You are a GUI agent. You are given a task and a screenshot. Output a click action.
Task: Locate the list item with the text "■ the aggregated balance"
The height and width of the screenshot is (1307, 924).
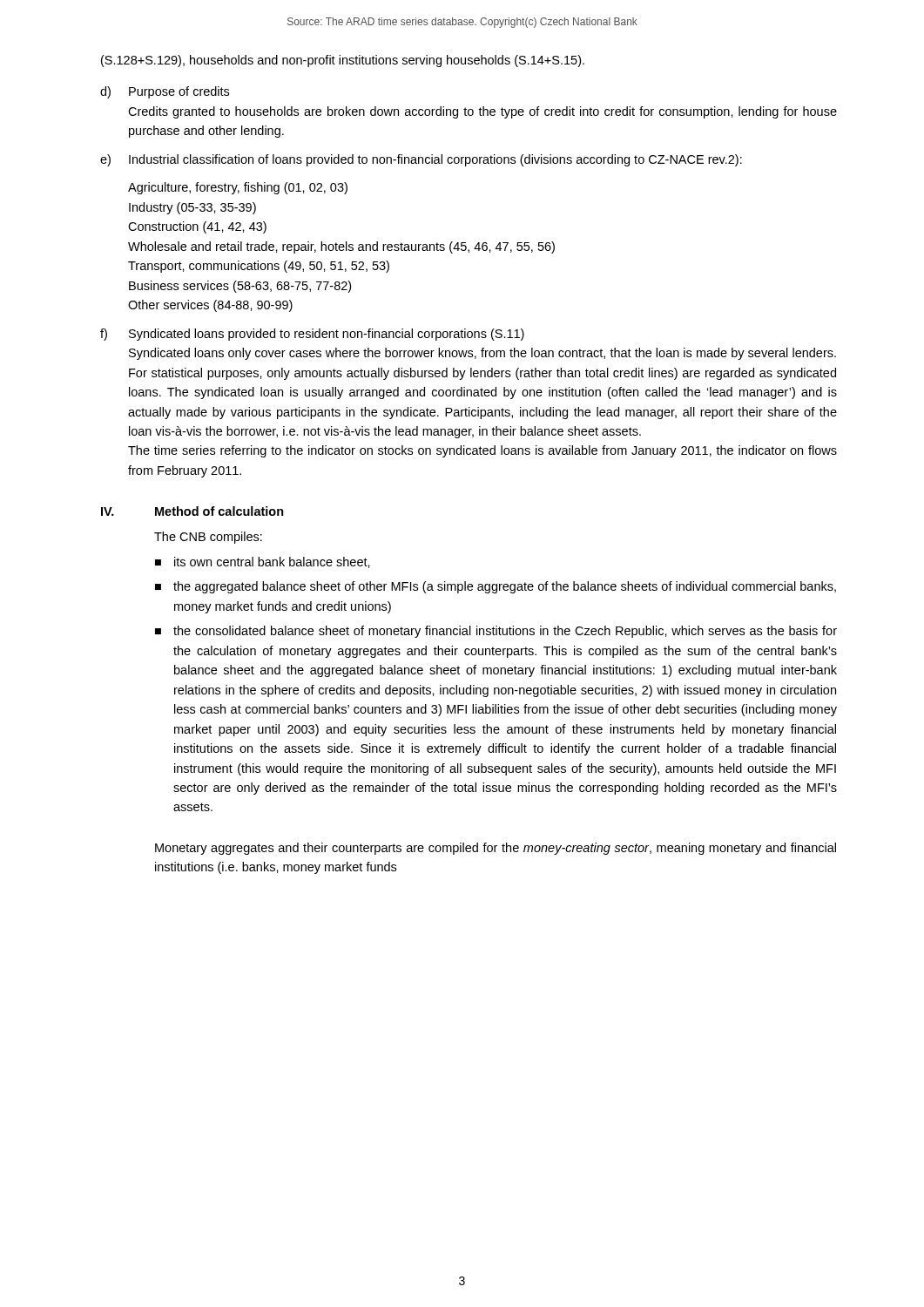[495, 597]
